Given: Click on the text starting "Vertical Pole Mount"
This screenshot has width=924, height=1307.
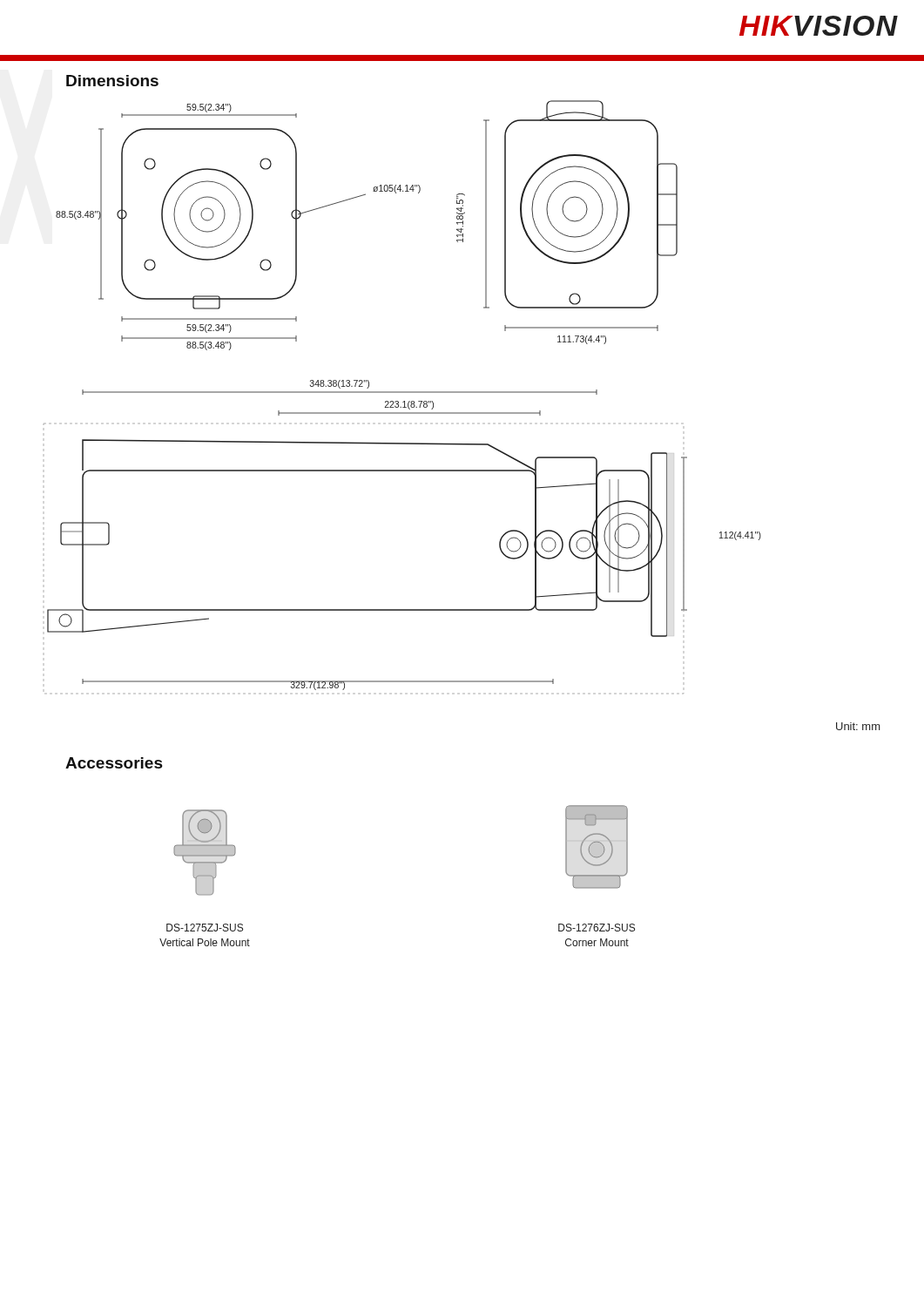Looking at the screenshot, I should click(x=205, y=943).
